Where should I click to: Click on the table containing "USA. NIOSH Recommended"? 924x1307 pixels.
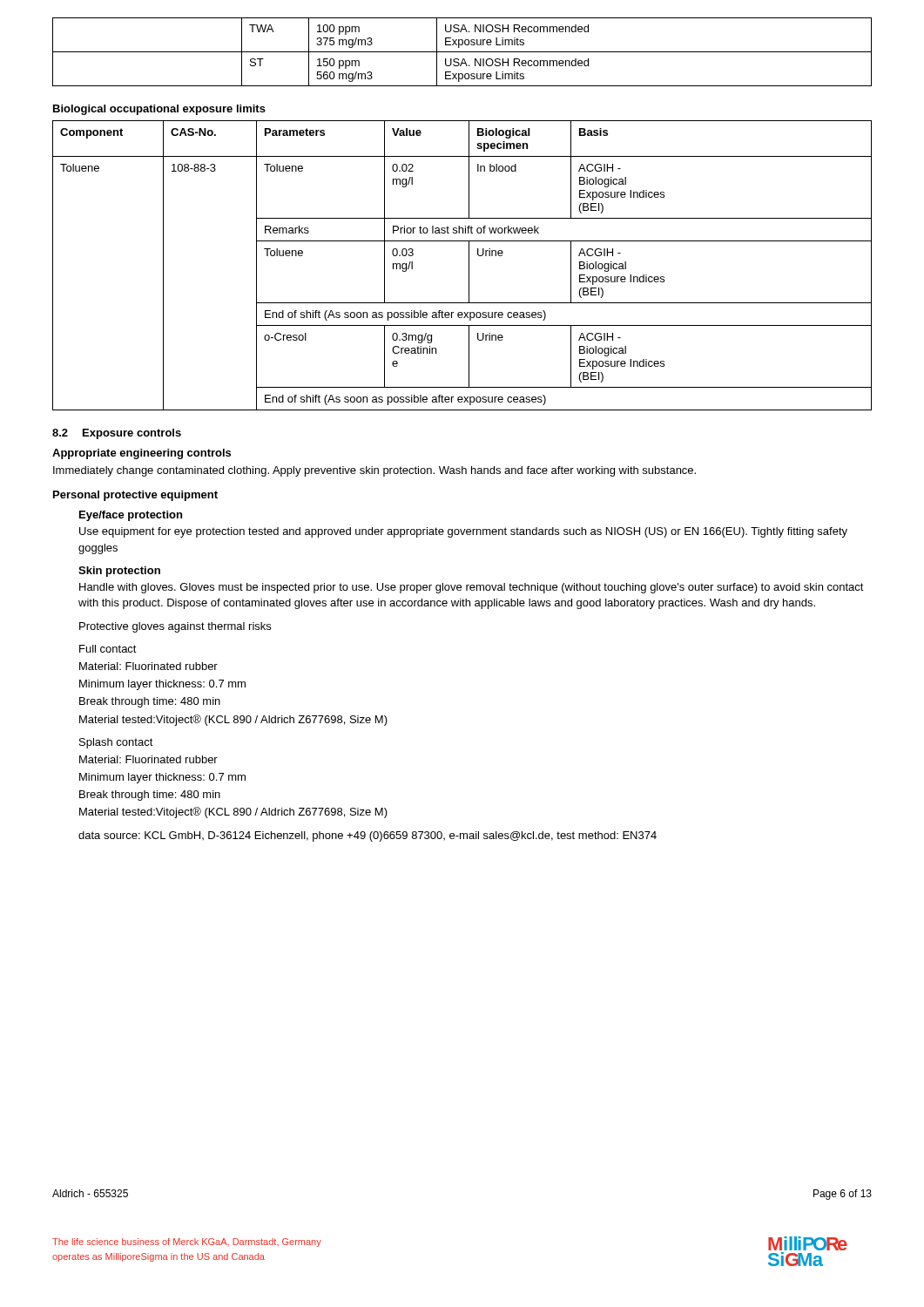(462, 52)
